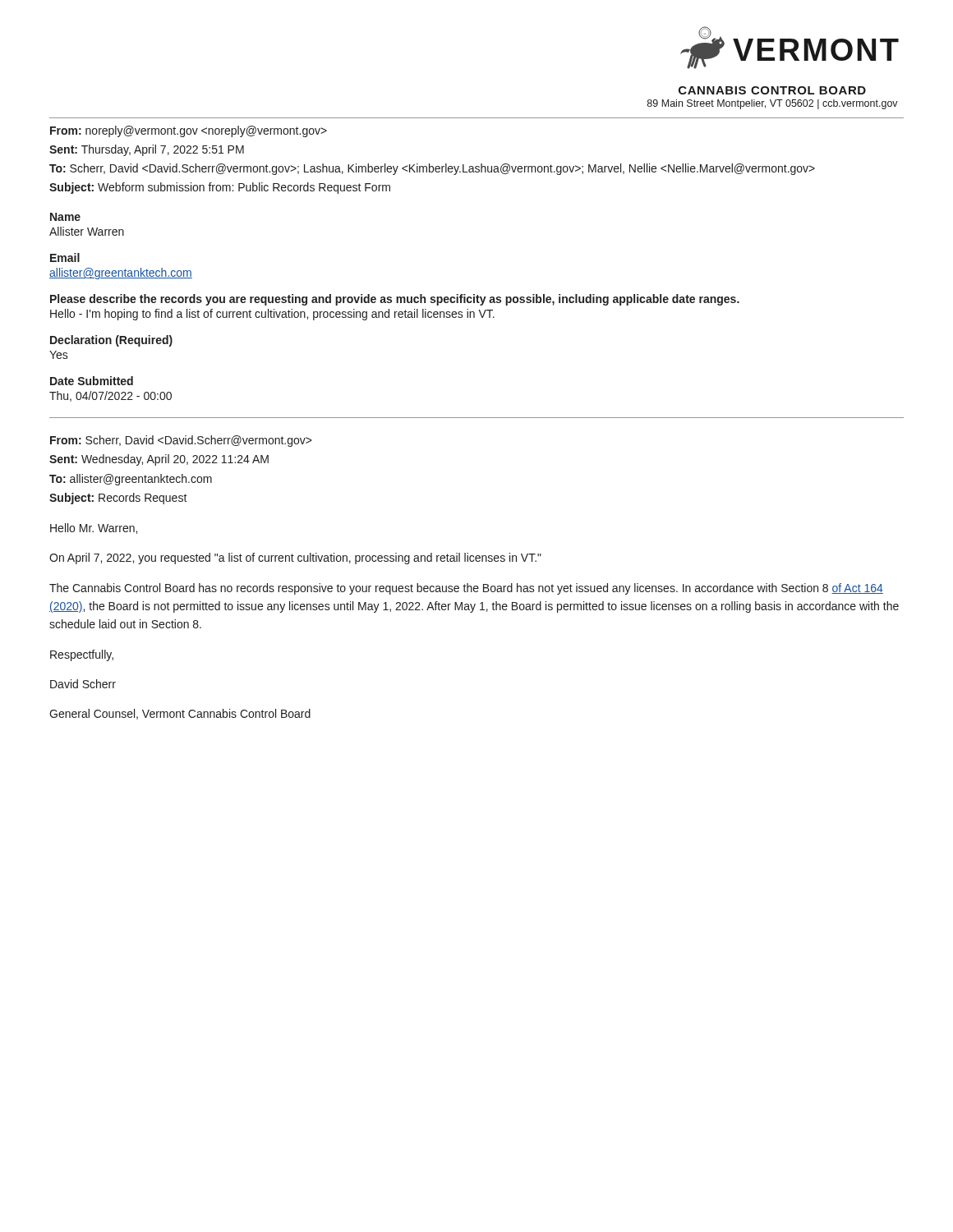The image size is (953, 1232).
Task: Navigate to the text starting "Hello Mr. Warren,"
Action: [x=94, y=529]
